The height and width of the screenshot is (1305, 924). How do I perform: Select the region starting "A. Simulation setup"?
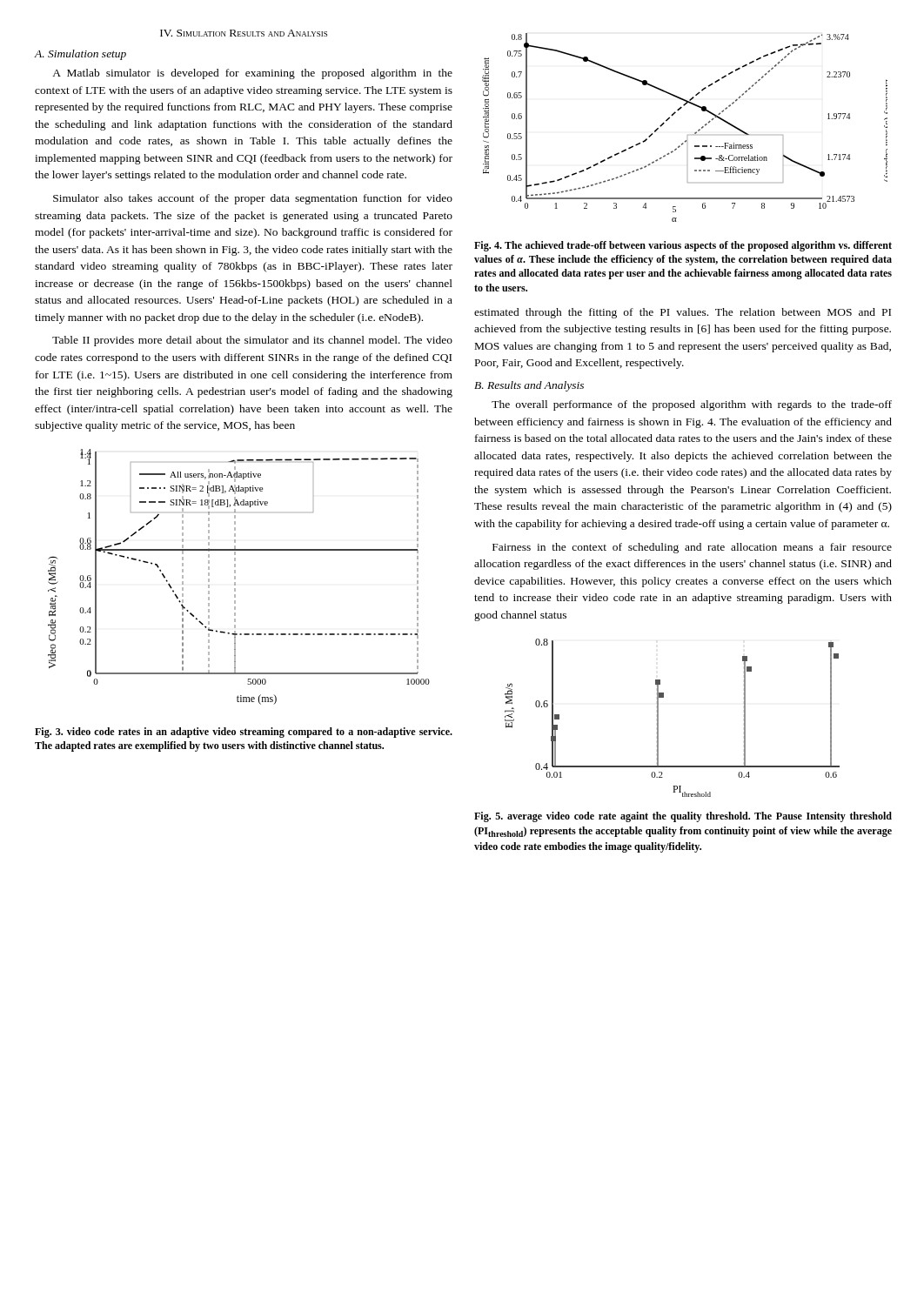[x=81, y=54]
